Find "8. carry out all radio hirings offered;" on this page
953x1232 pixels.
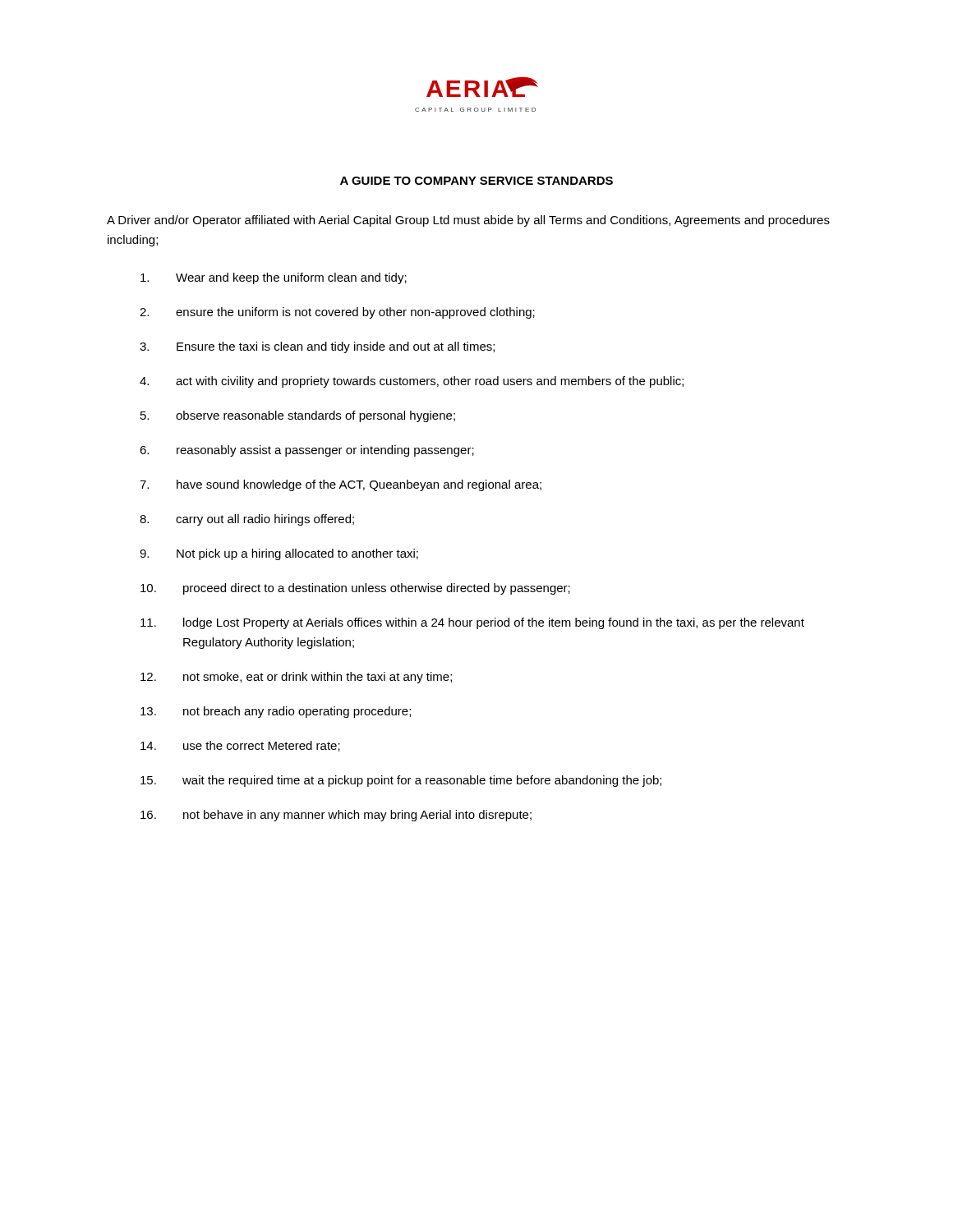click(247, 520)
